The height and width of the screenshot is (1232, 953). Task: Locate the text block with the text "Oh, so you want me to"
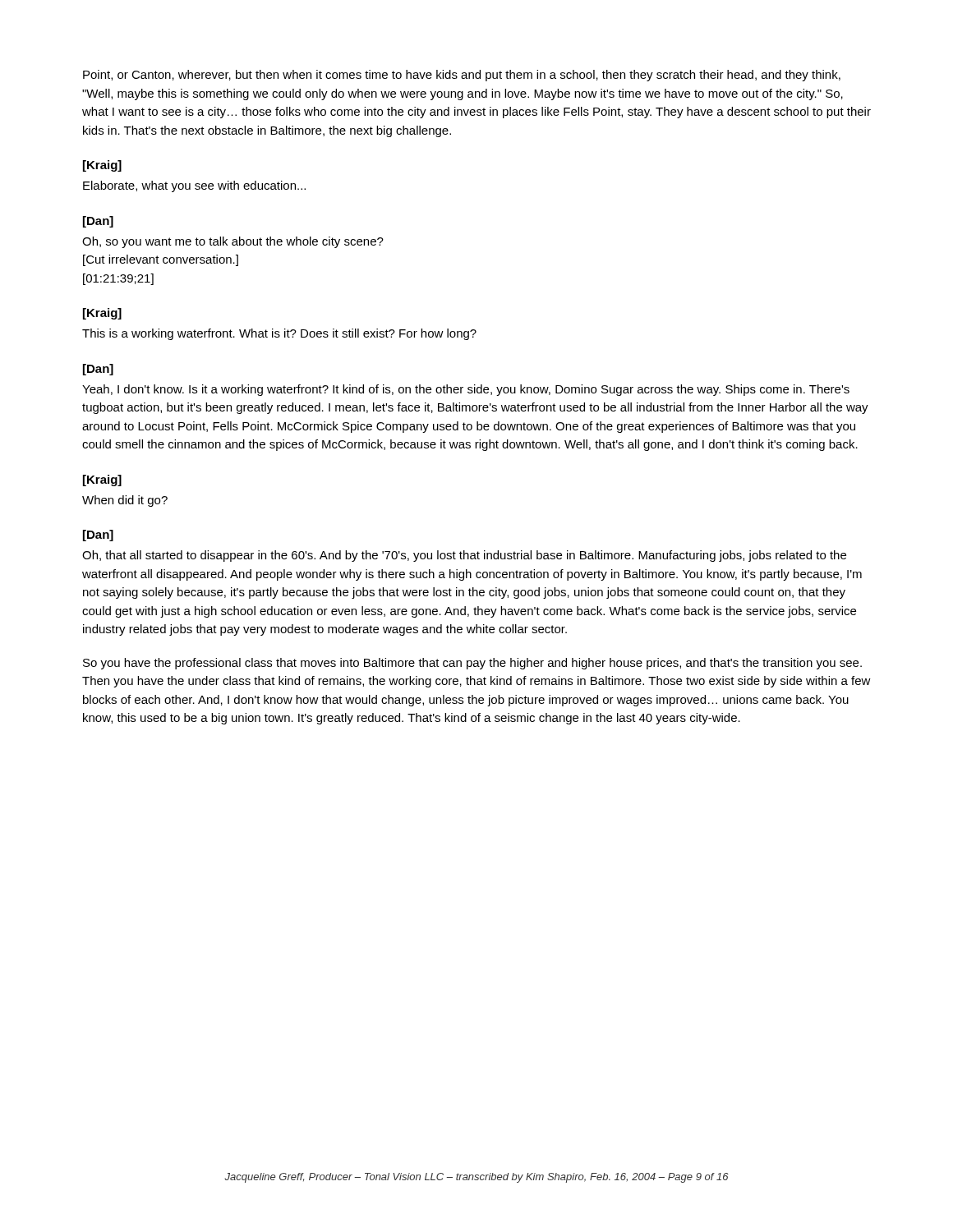(233, 259)
